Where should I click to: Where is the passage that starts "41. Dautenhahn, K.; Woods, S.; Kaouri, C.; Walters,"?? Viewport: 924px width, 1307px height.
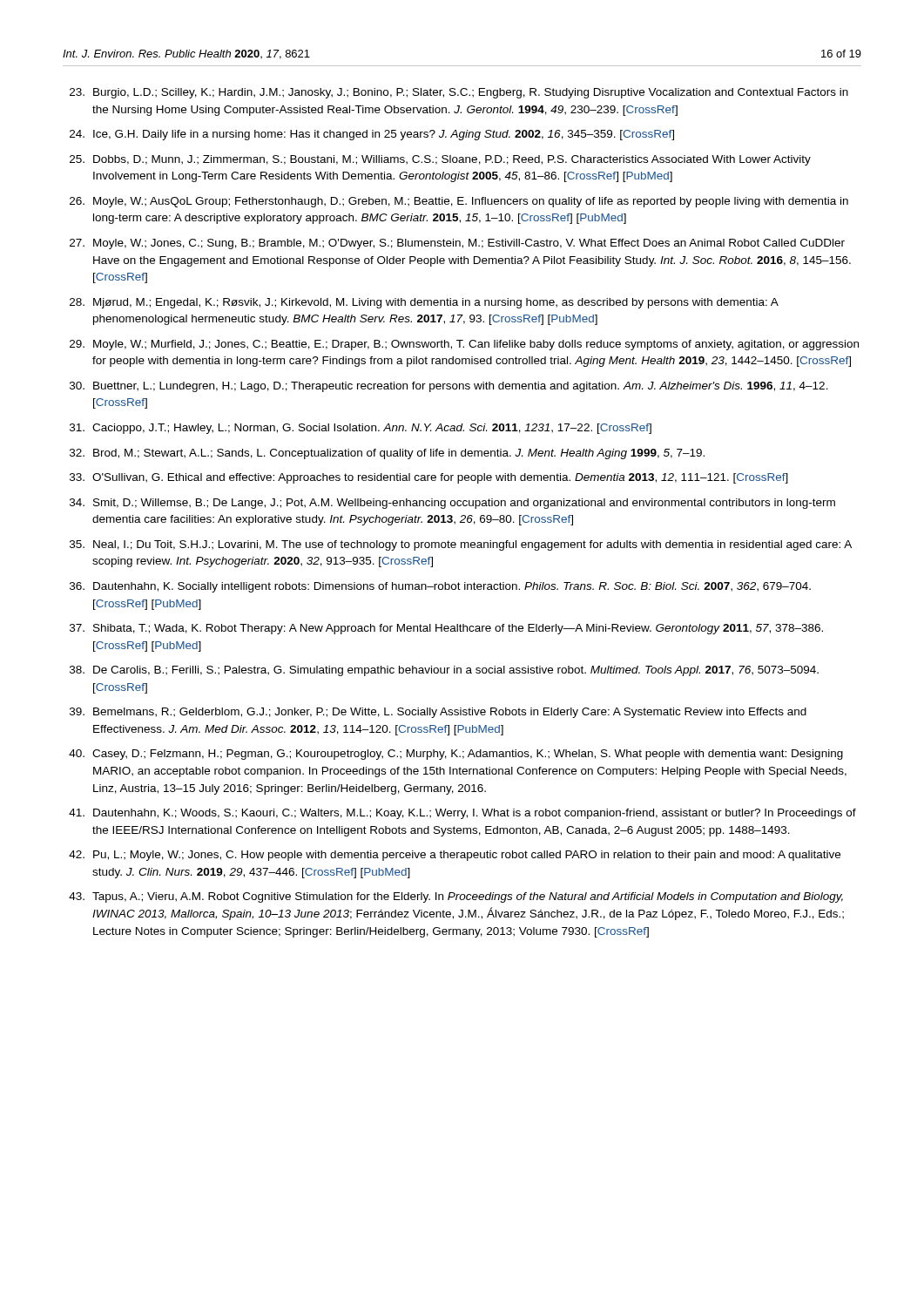tap(462, 821)
